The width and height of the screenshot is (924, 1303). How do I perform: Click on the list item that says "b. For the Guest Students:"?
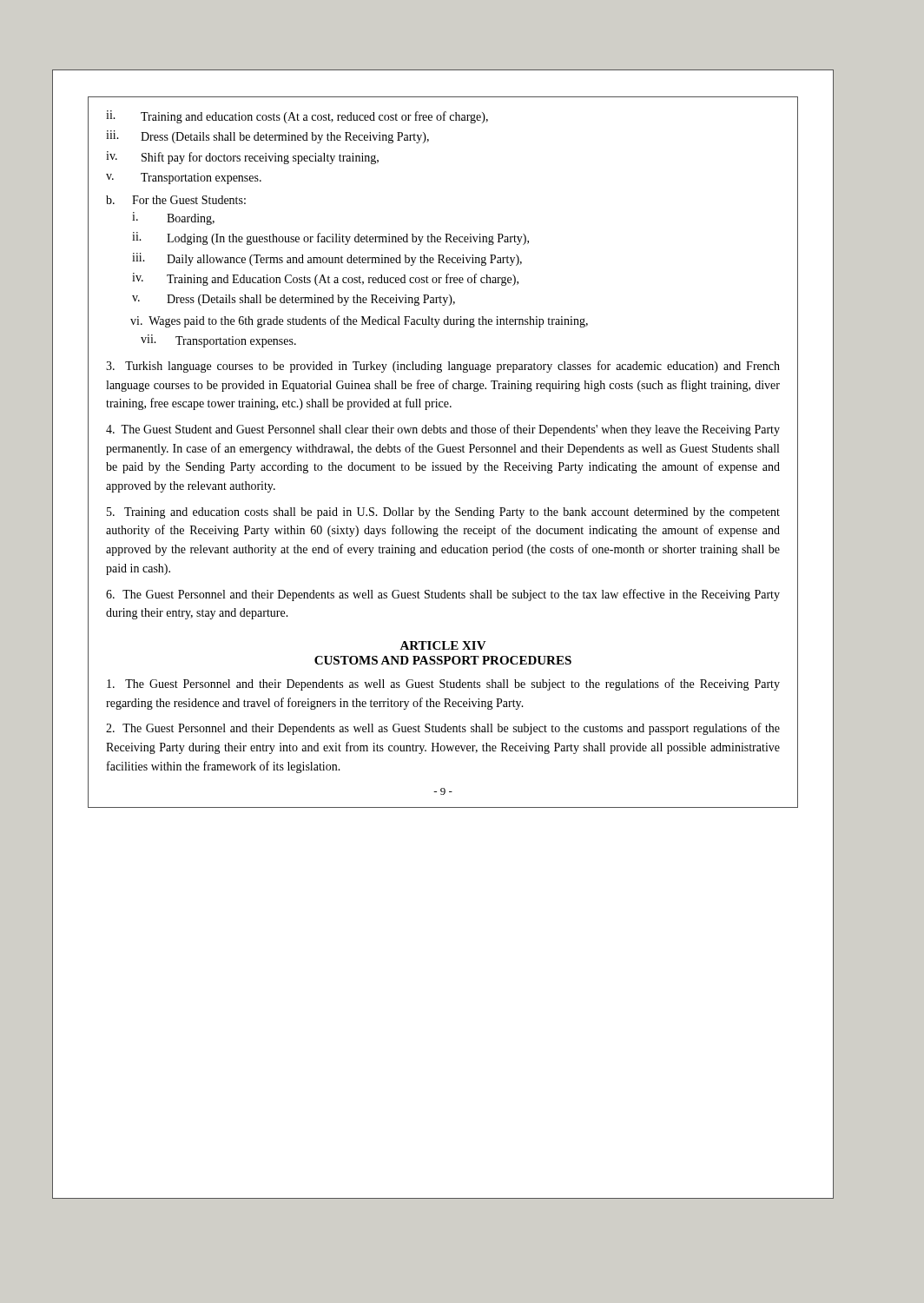[x=176, y=201]
